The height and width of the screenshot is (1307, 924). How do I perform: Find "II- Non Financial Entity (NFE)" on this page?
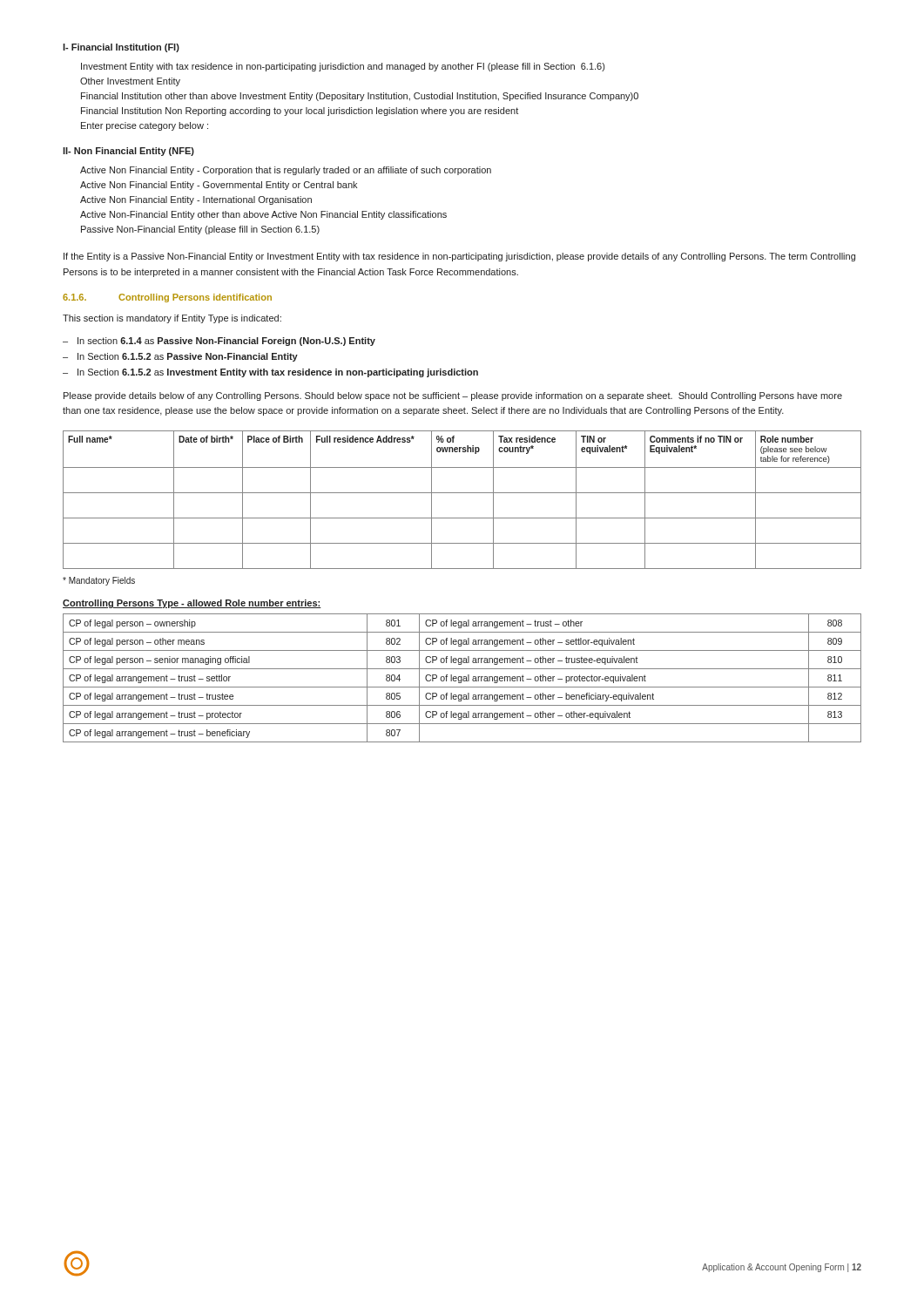[128, 151]
